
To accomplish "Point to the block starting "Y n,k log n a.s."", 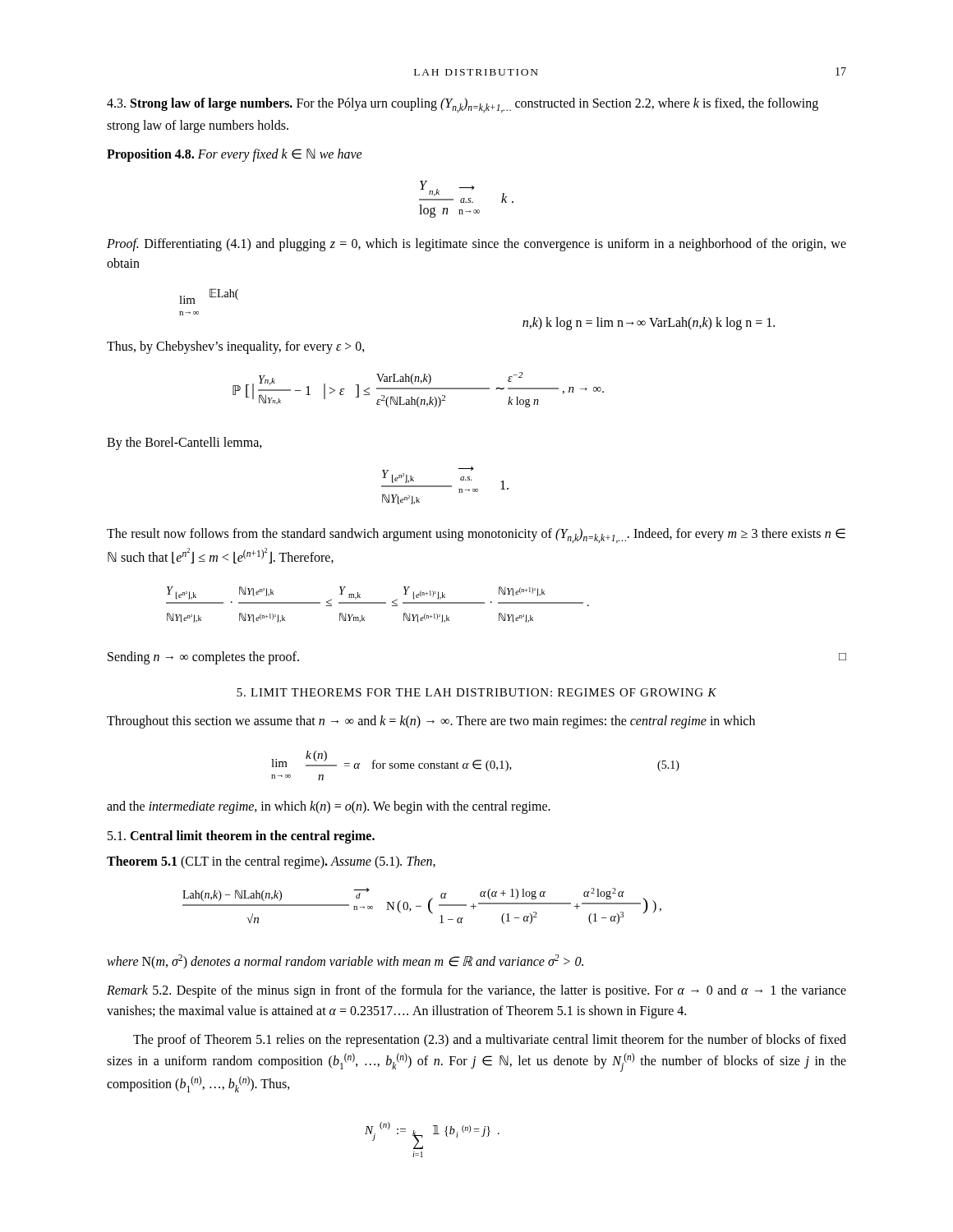I will tap(476, 198).
